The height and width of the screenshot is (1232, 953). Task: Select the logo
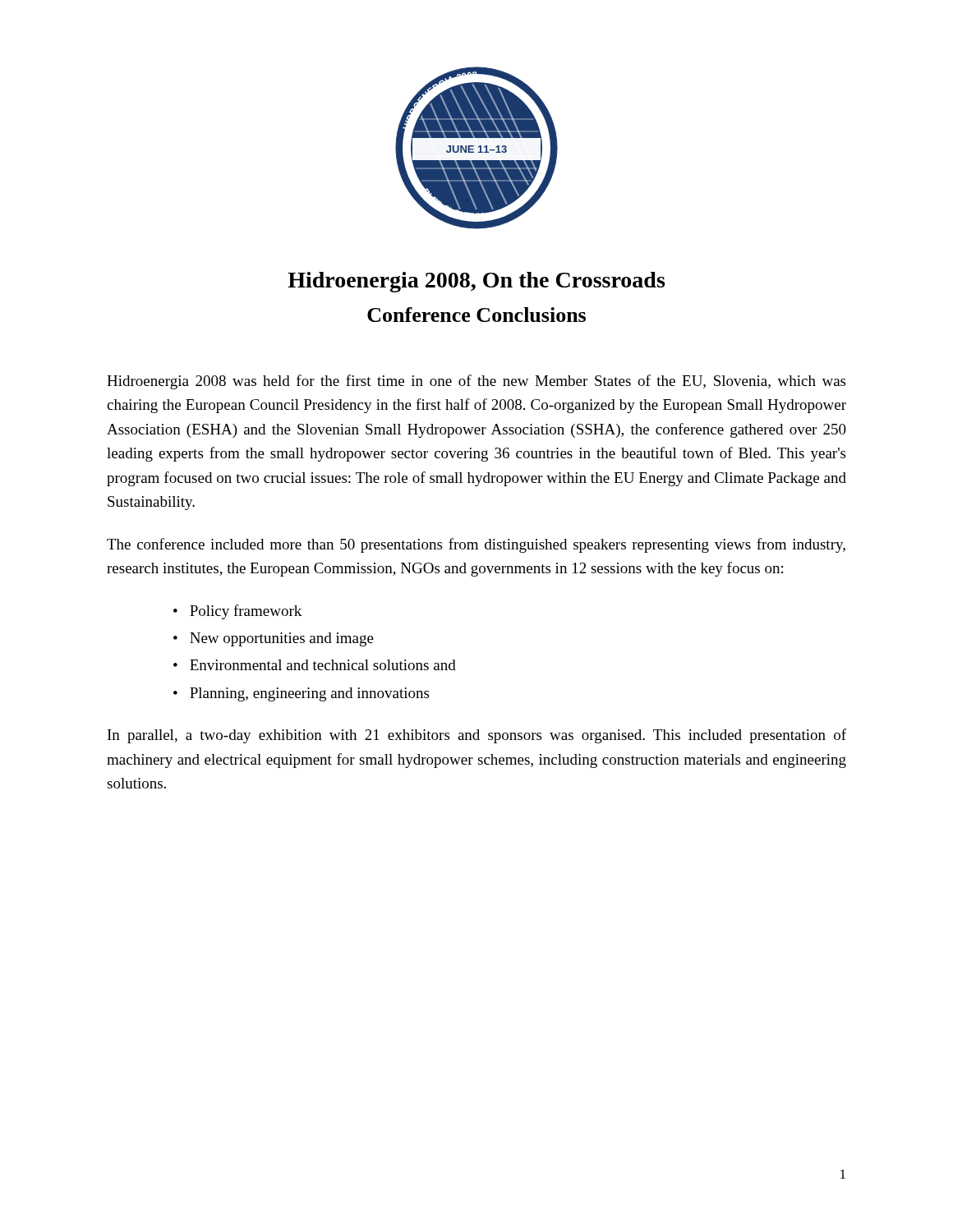click(x=476, y=150)
